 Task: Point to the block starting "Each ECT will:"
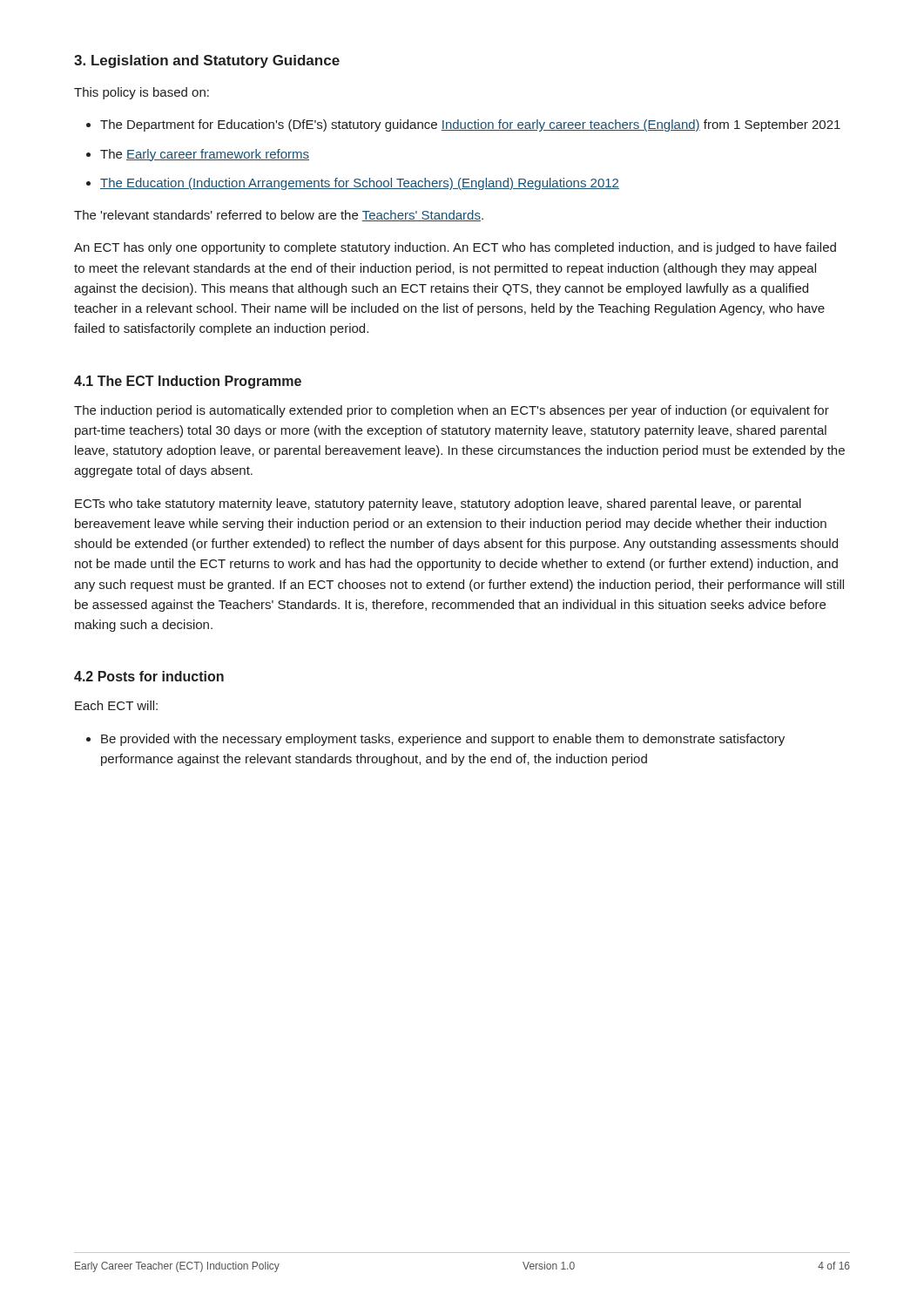click(x=116, y=705)
